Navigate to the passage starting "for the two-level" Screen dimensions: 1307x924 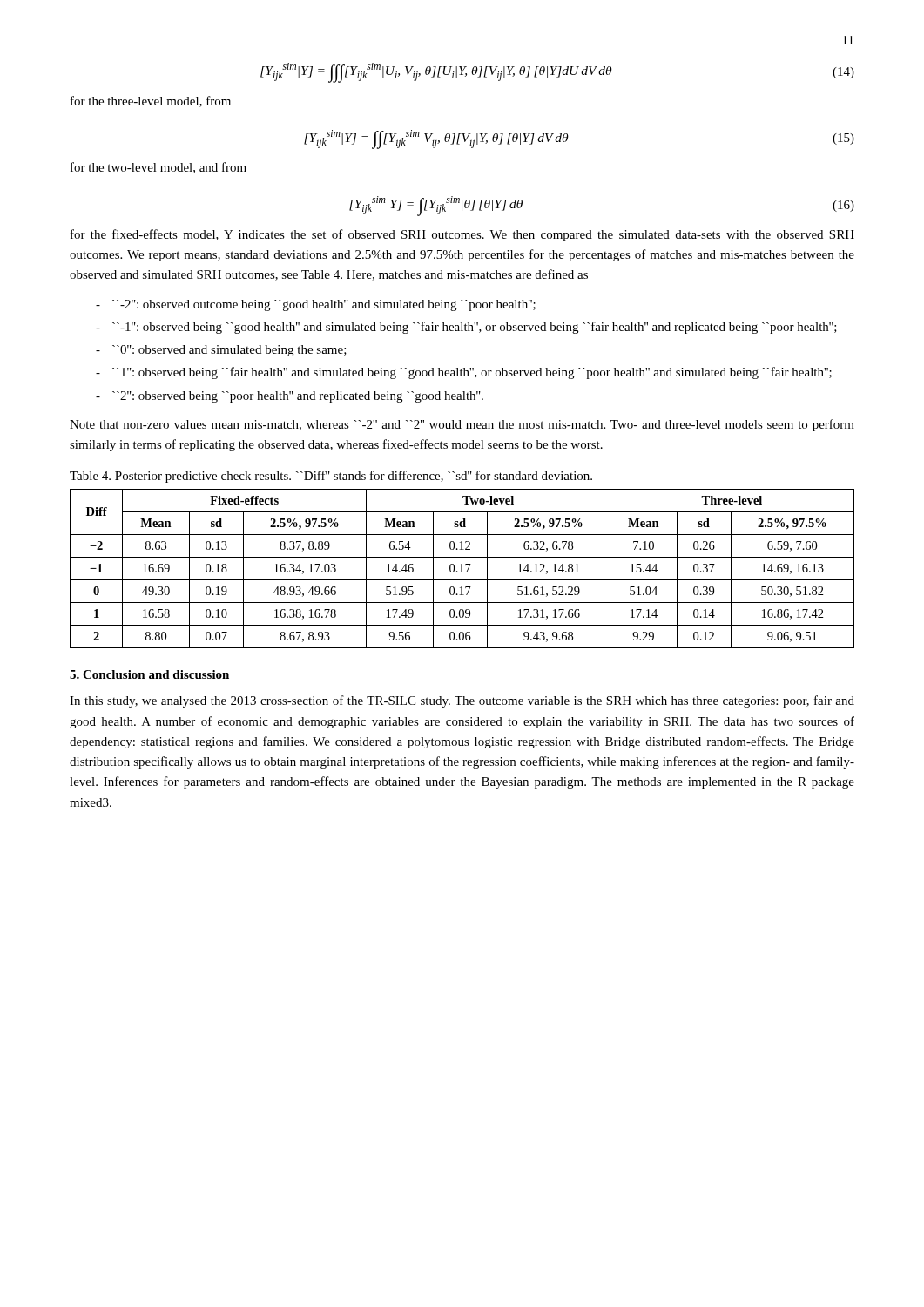click(x=158, y=168)
